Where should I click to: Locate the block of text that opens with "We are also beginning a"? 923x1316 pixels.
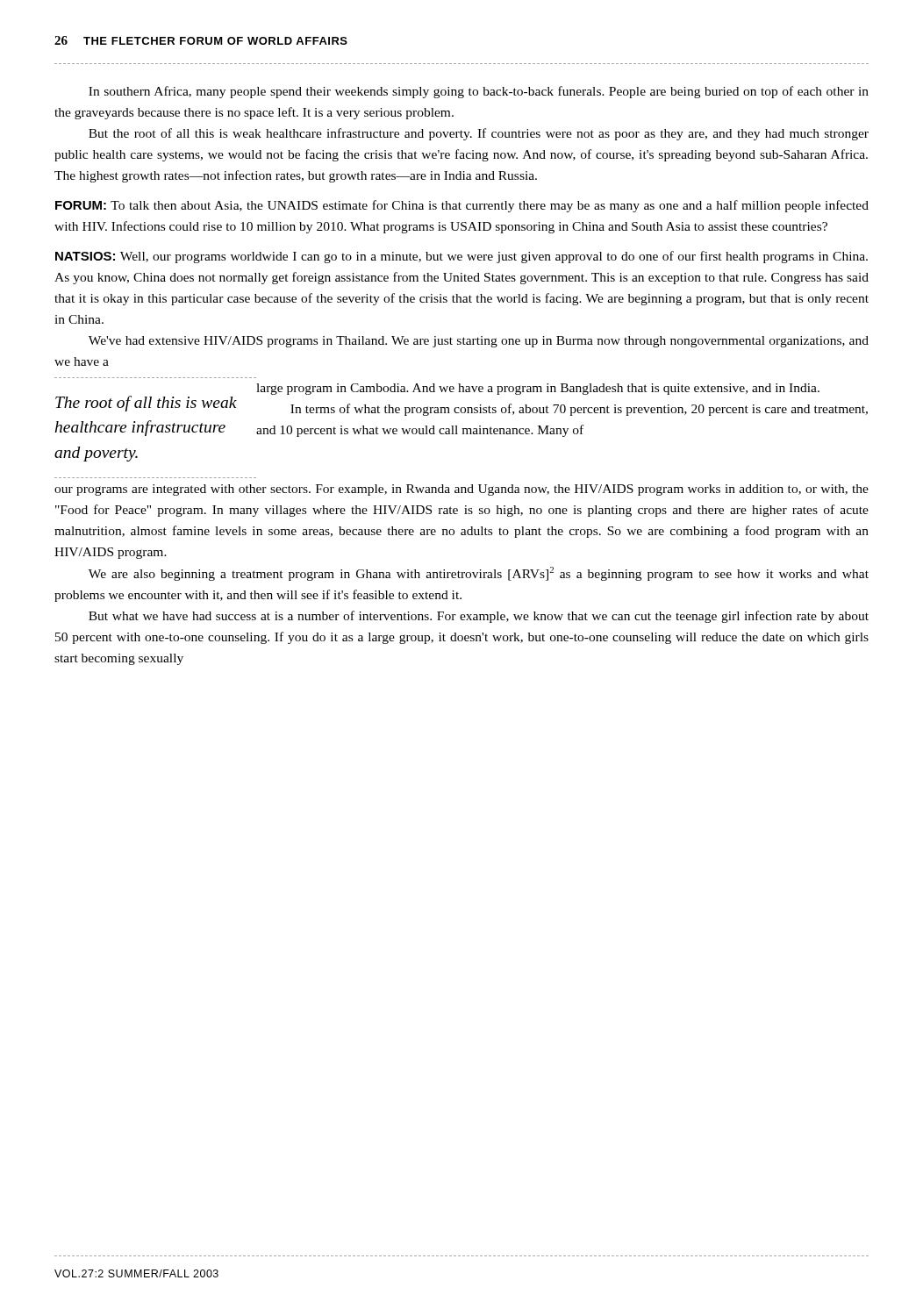click(x=462, y=583)
